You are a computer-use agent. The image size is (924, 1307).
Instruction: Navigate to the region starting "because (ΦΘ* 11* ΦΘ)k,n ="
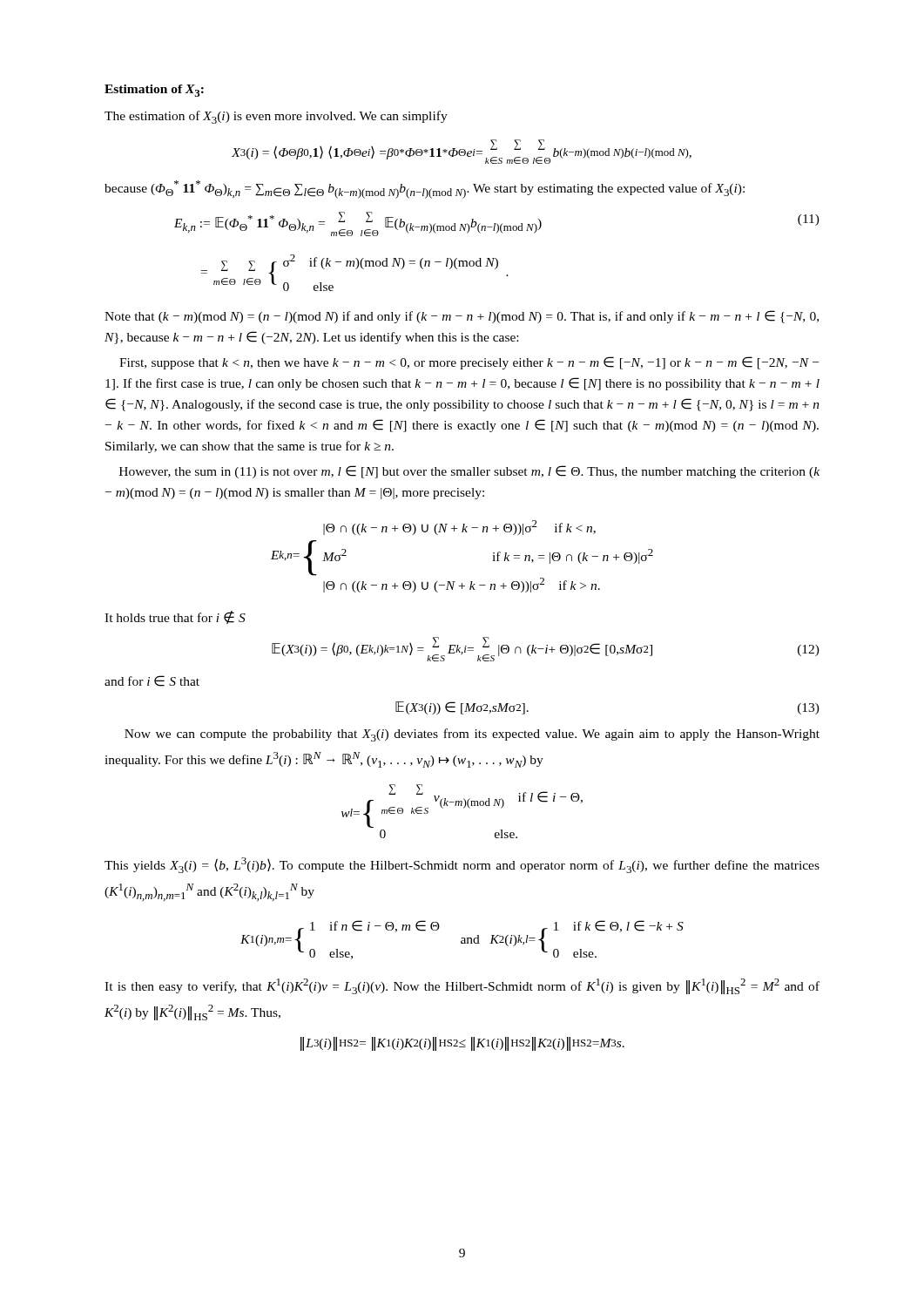point(425,188)
